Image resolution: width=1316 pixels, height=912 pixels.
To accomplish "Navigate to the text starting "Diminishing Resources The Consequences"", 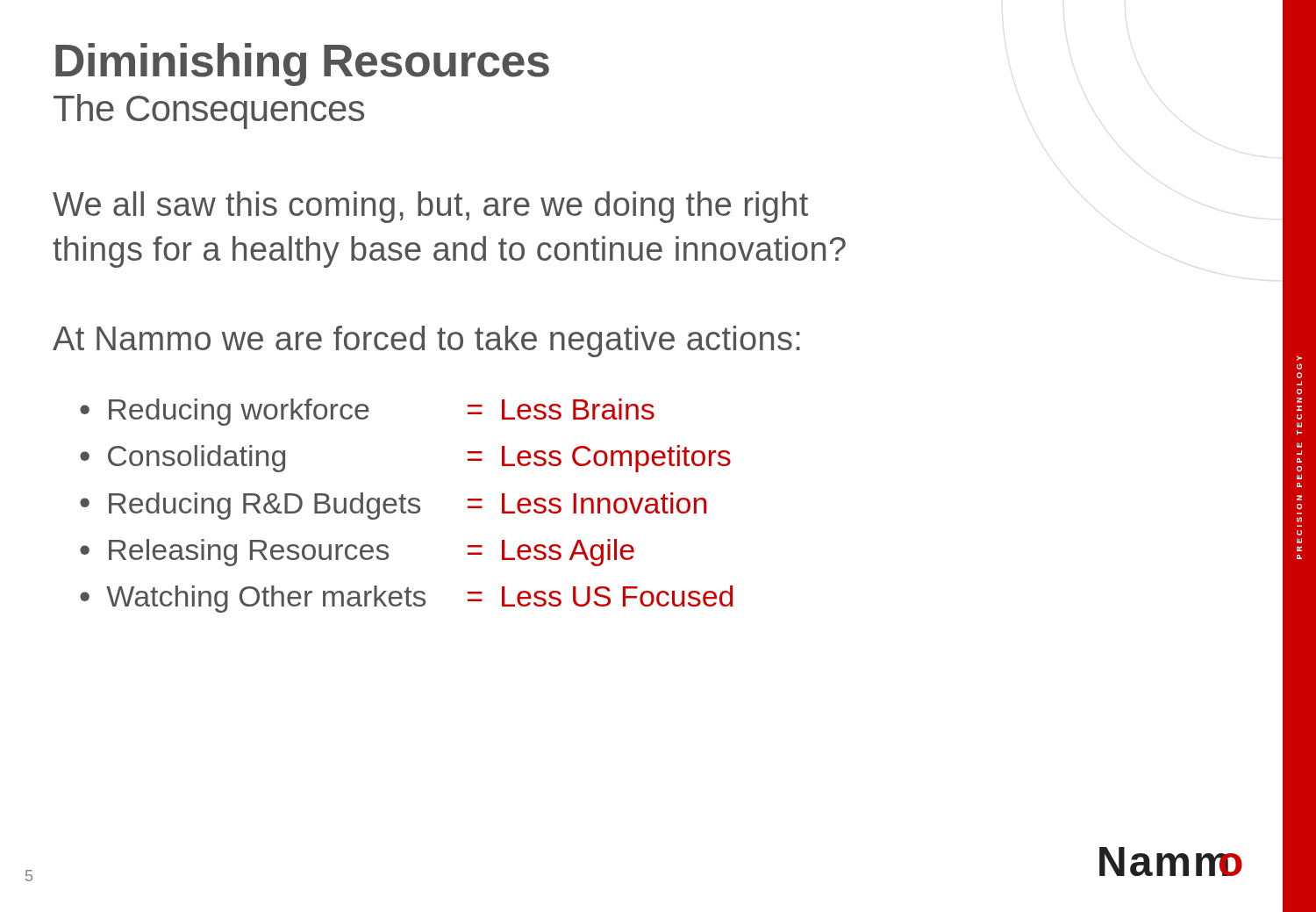I will pyautogui.click(x=302, y=83).
